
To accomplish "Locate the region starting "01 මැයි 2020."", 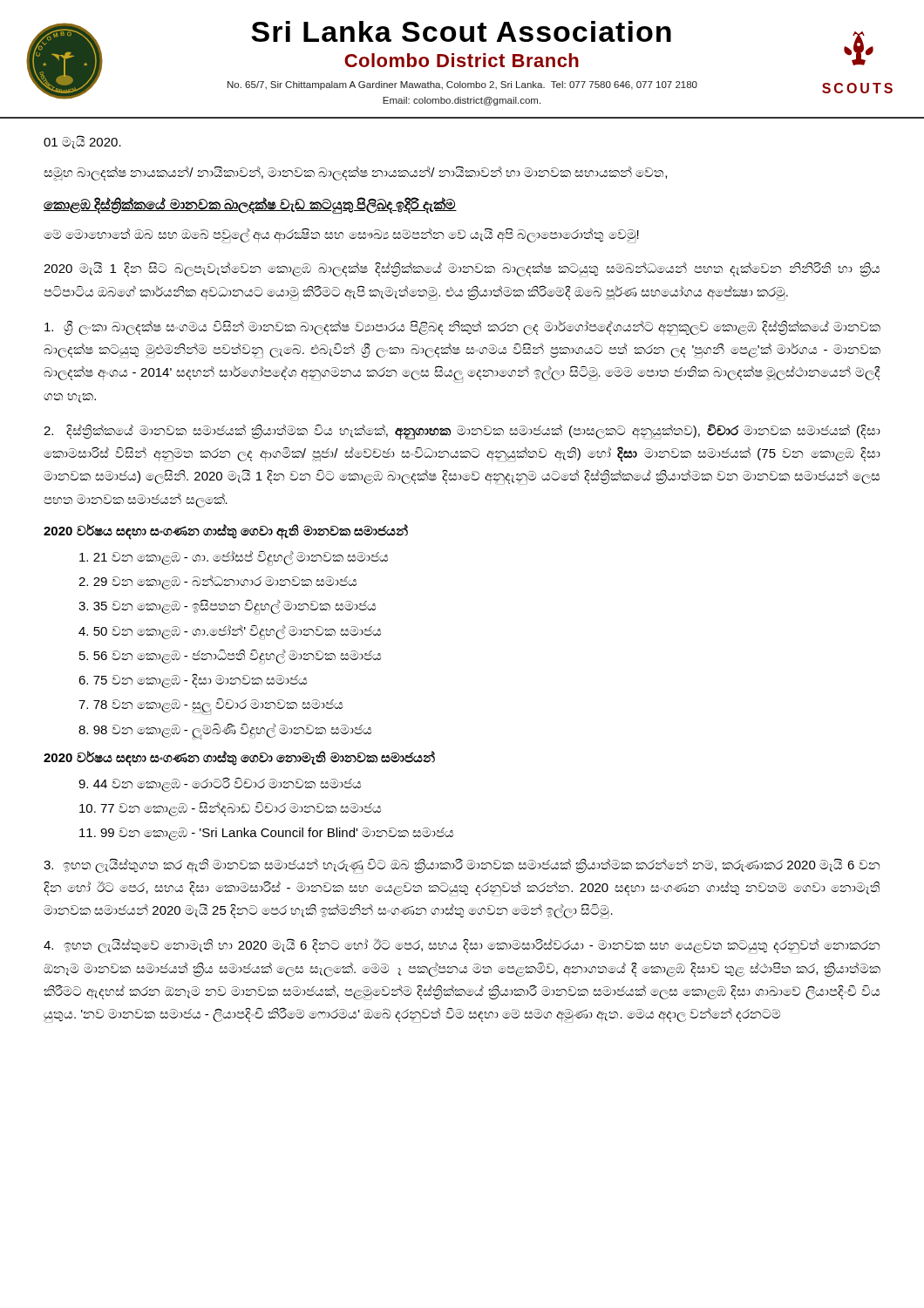I will 83,142.
